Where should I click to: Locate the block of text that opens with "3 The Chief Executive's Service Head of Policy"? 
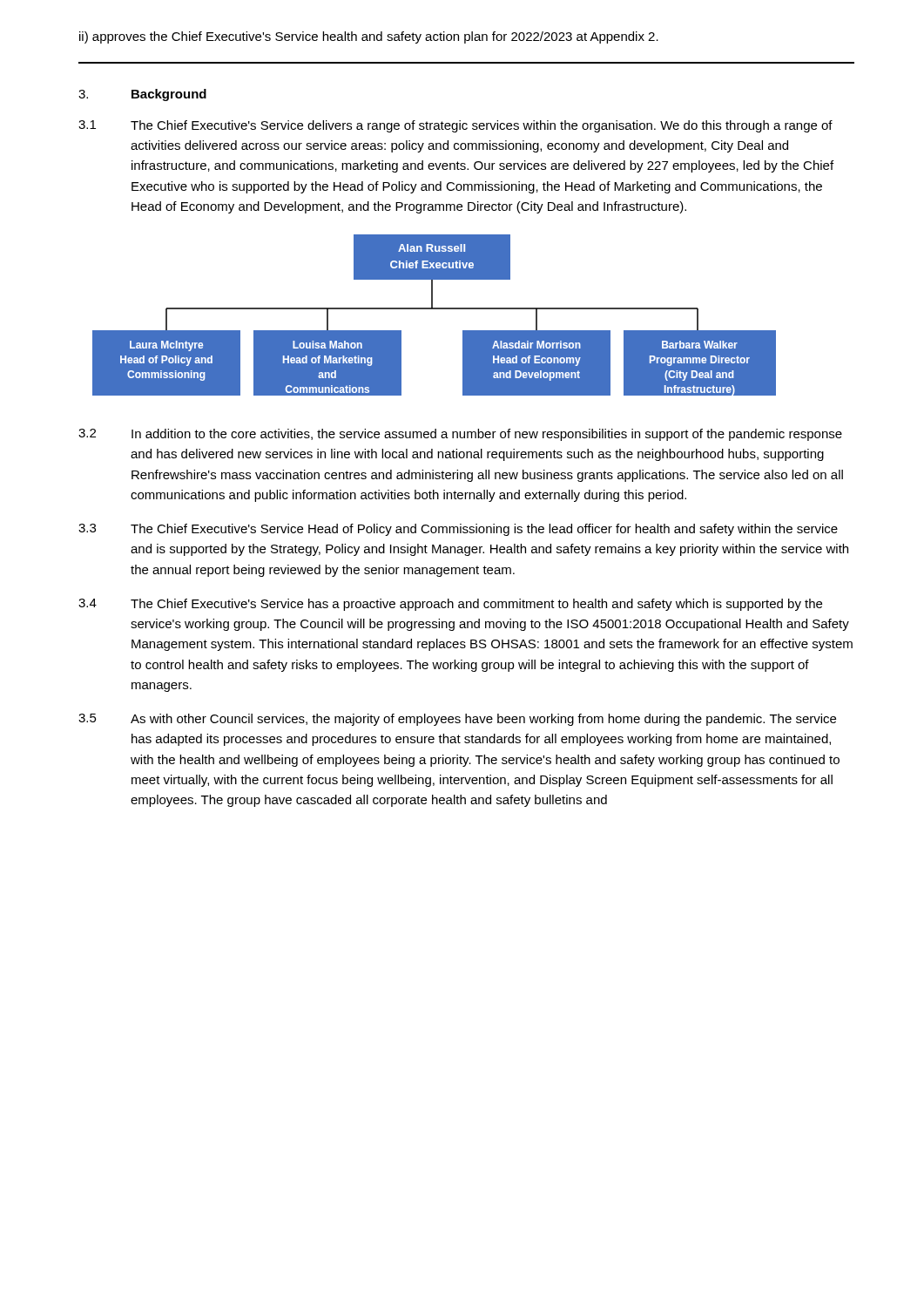(x=466, y=549)
